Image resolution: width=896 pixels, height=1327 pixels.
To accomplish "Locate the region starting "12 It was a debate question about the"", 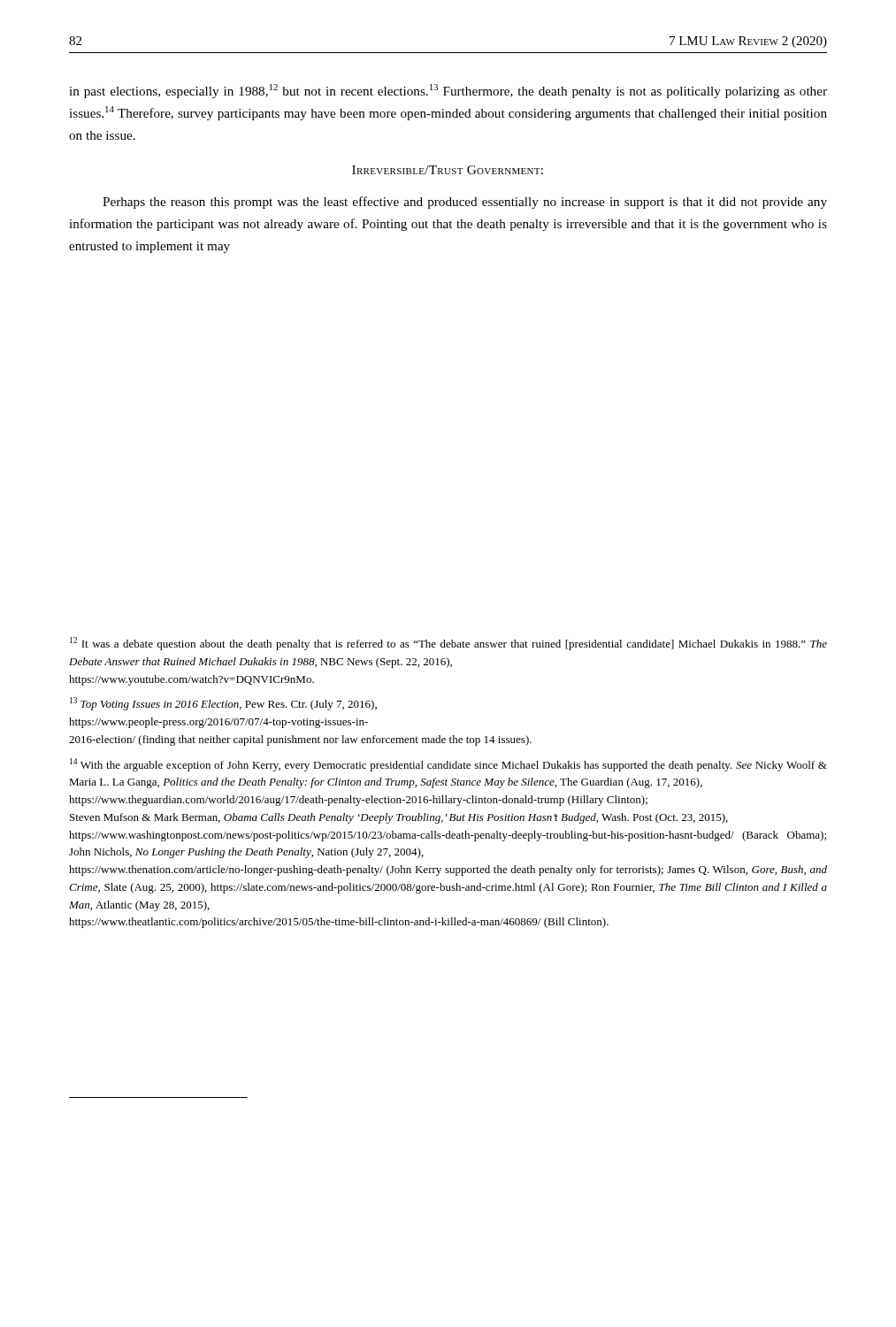I will 448,661.
